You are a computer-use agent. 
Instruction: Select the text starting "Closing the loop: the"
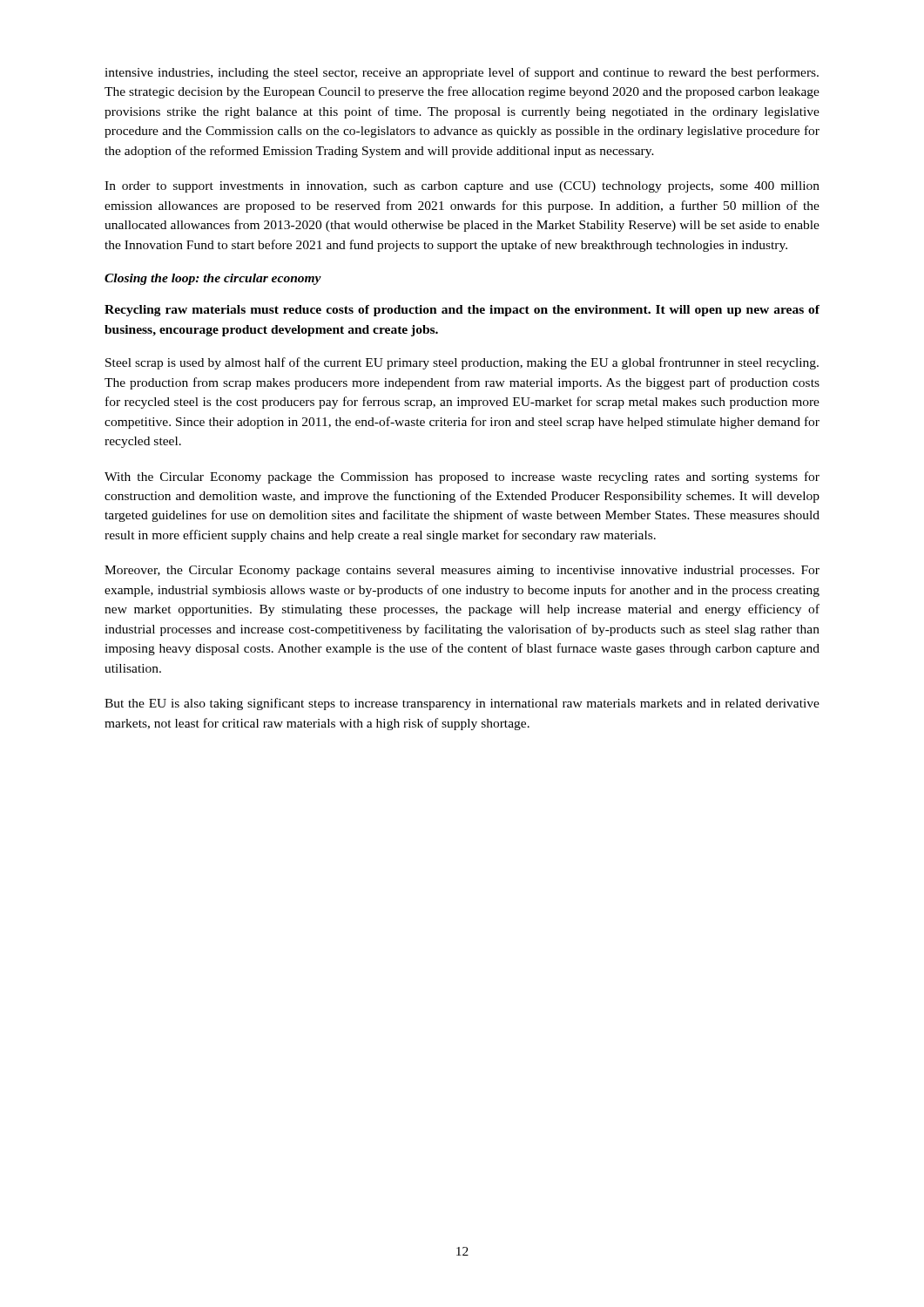coord(213,278)
